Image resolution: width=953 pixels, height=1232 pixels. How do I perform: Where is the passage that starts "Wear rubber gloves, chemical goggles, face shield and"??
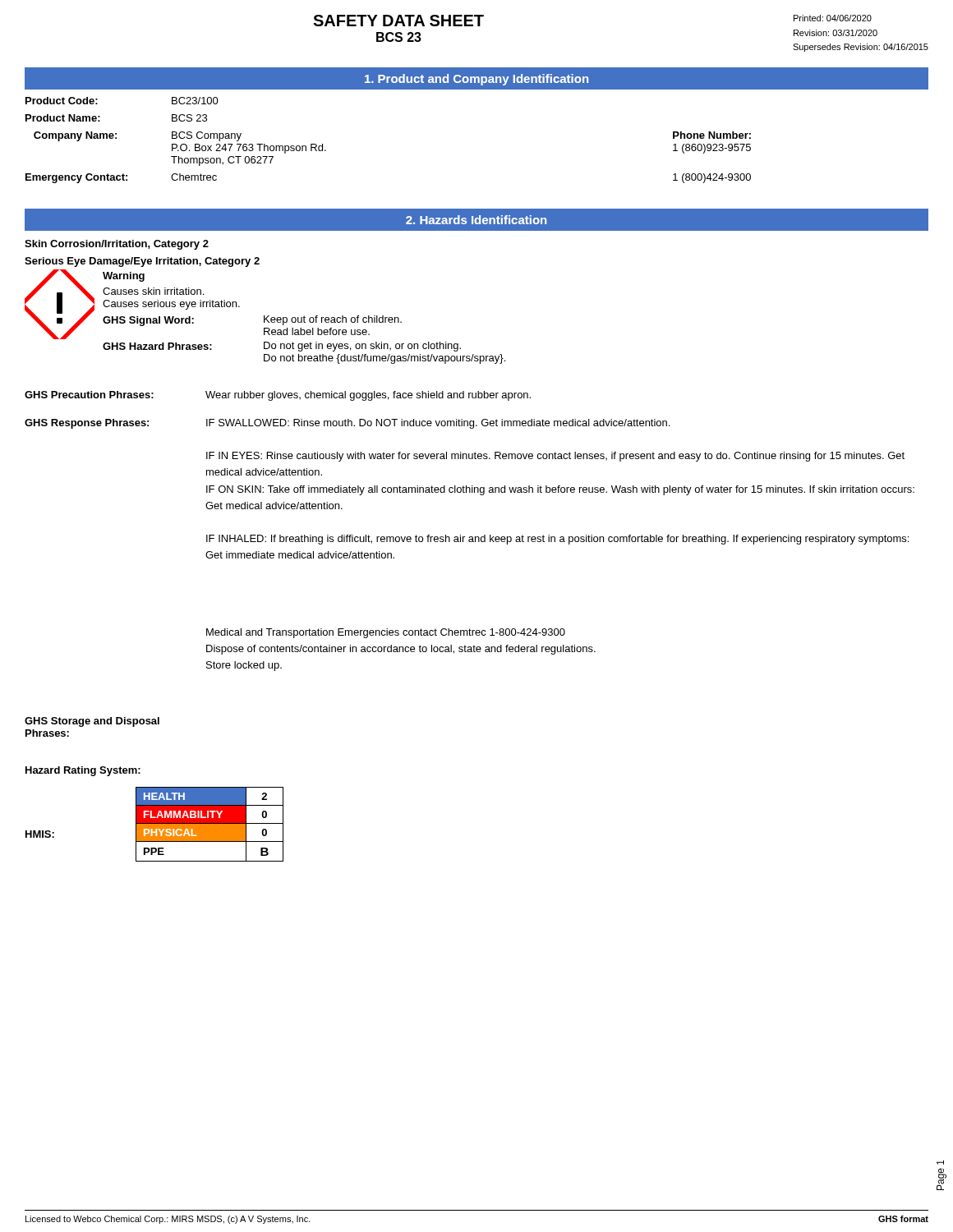369,395
